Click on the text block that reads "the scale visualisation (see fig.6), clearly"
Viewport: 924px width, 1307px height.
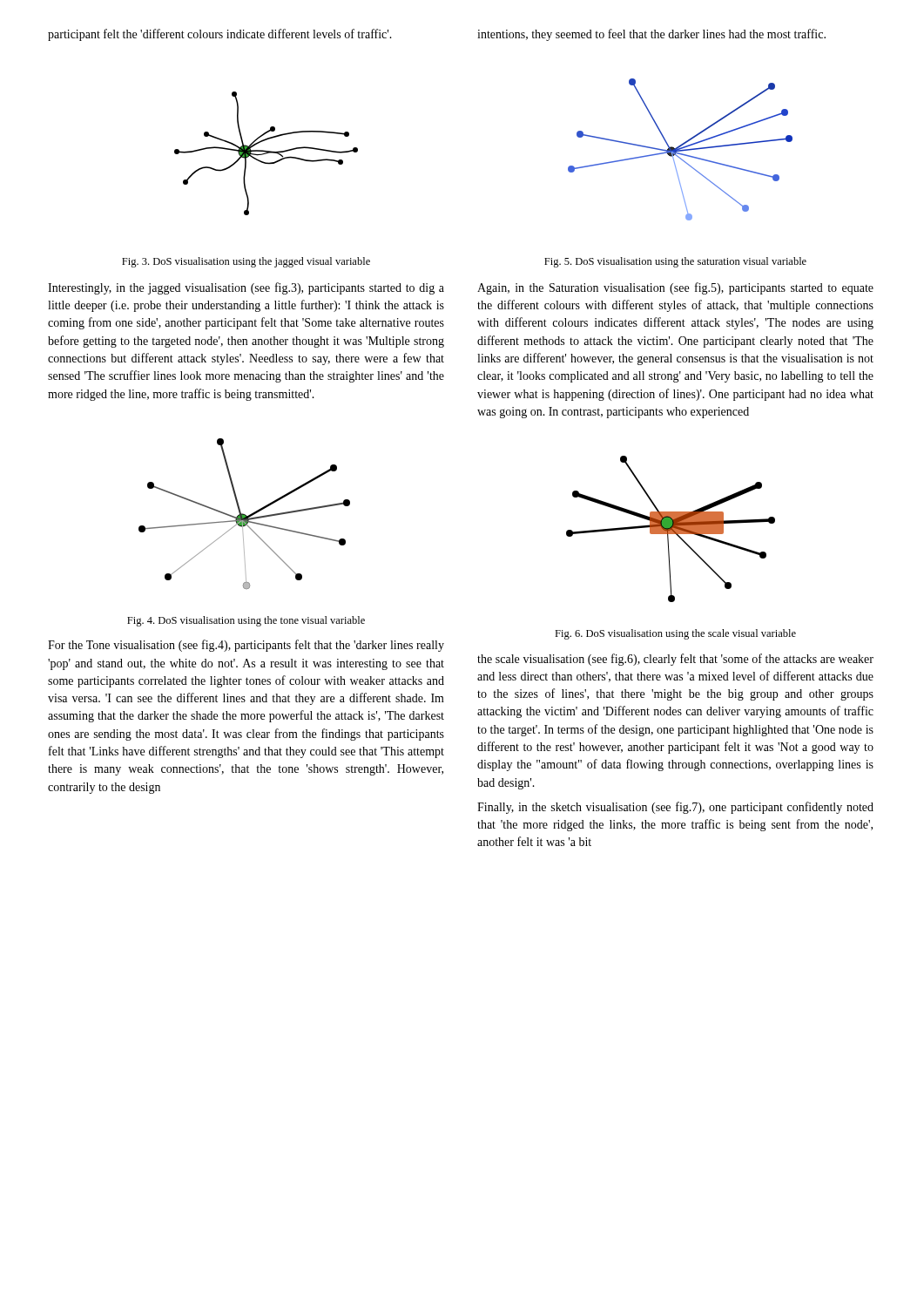(x=675, y=721)
